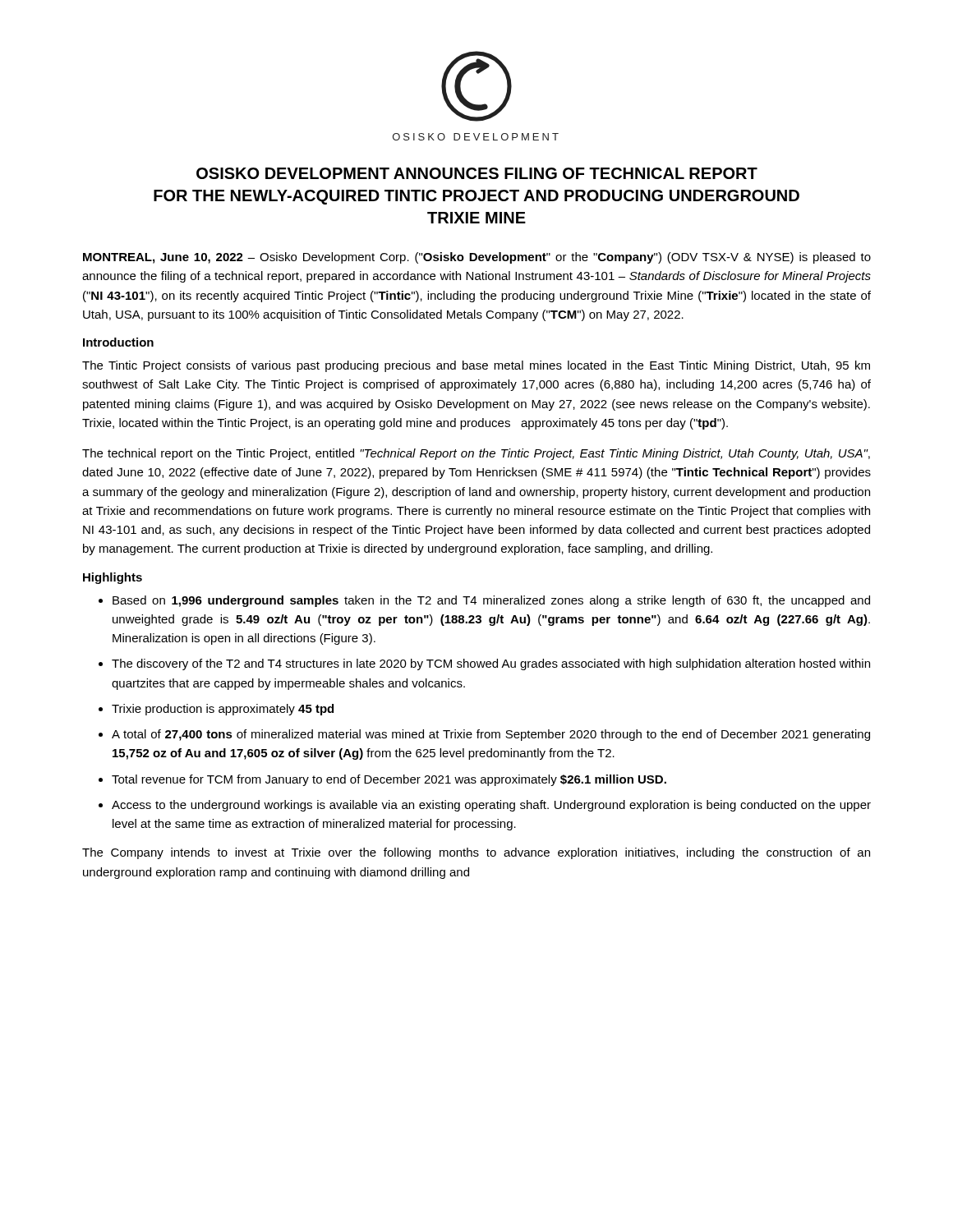Click the passage that begins "The Tintic Project consists of various past"
Viewport: 953px width, 1232px height.
click(x=476, y=394)
